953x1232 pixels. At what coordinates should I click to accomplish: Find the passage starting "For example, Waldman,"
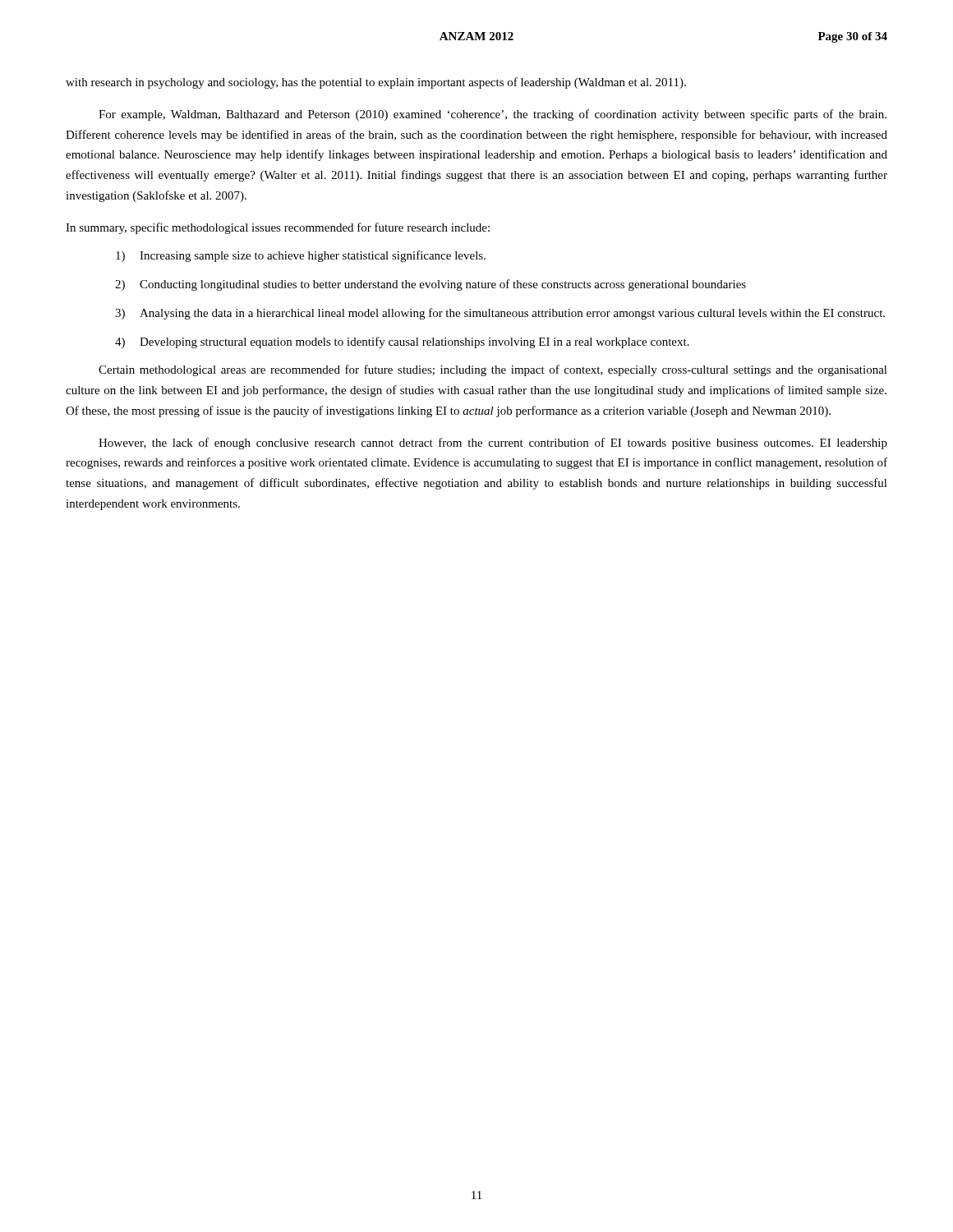[476, 155]
